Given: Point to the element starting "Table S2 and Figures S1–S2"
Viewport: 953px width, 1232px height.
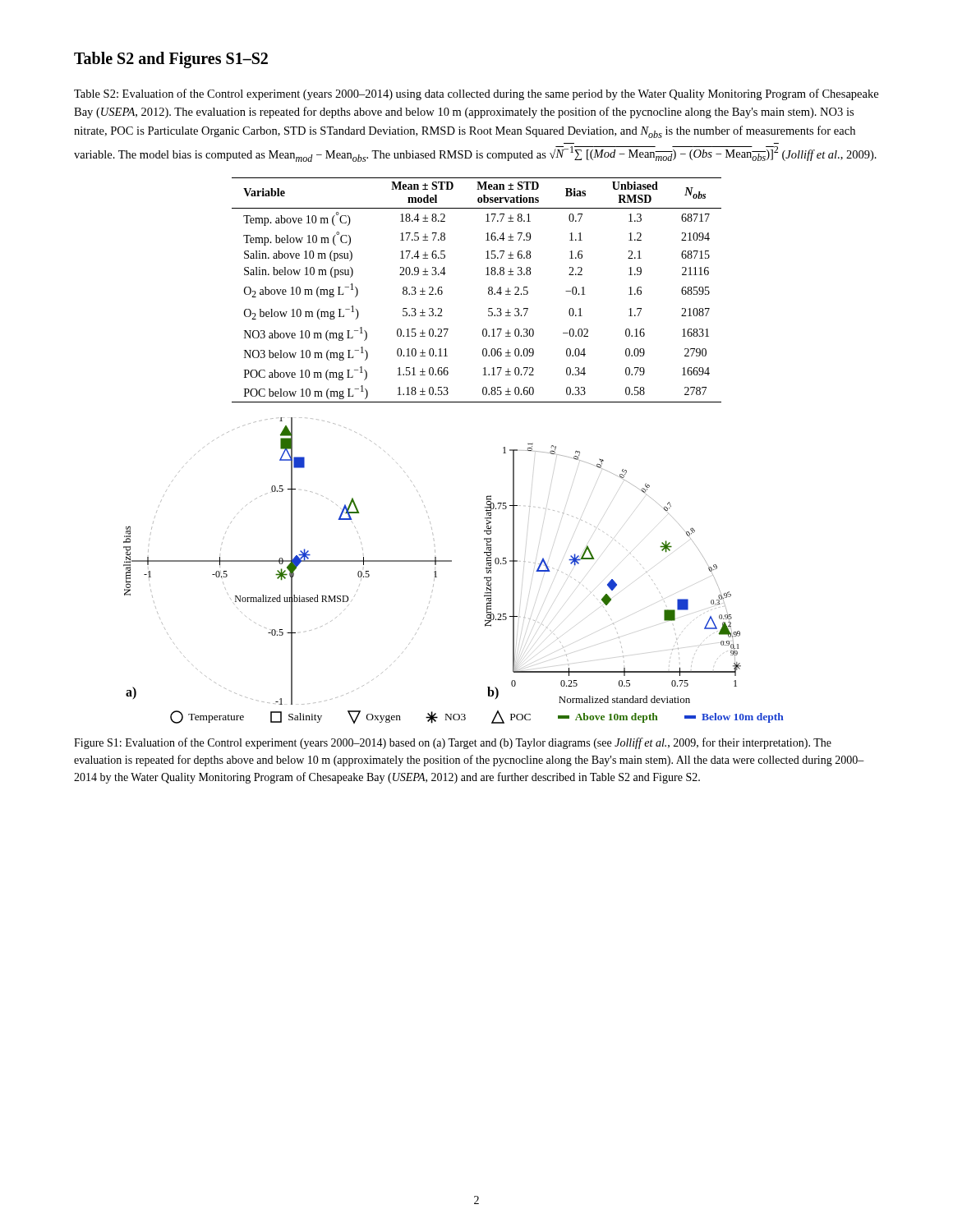Looking at the screenshot, I should 171,58.
